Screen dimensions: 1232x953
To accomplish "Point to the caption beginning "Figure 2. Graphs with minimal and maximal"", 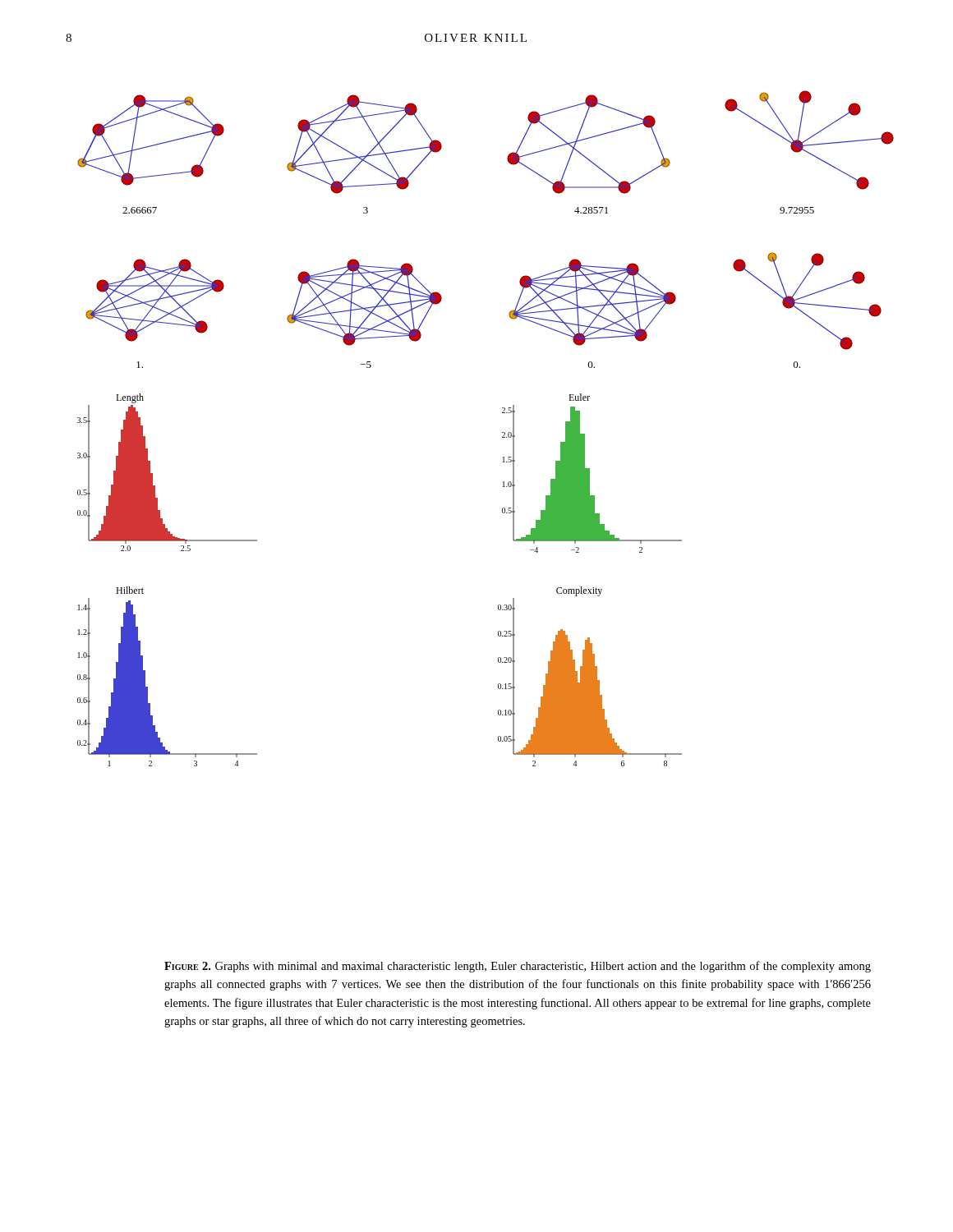I will tap(518, 994).
